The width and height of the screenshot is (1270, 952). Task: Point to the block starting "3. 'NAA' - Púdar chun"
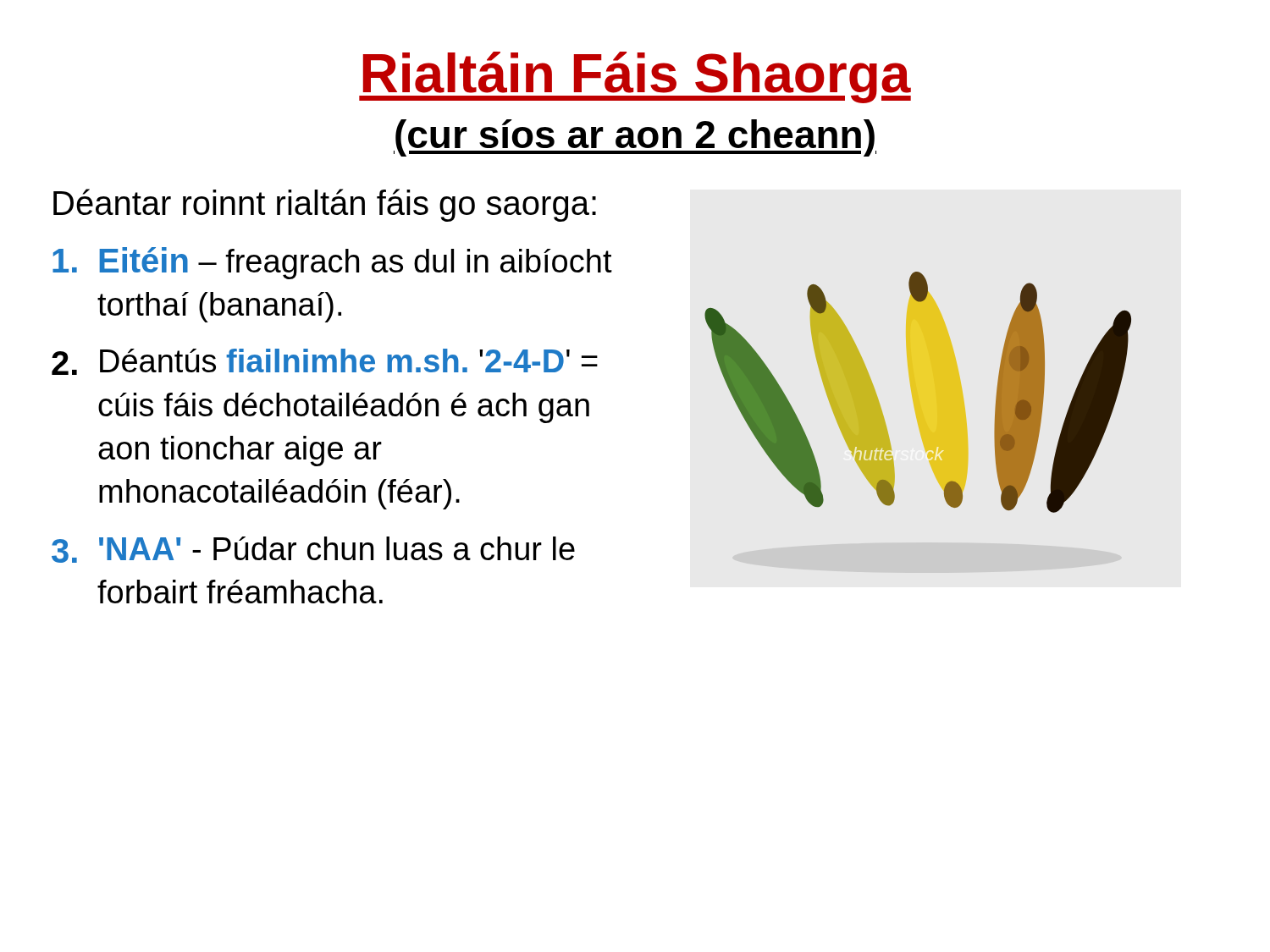point(339,571)
